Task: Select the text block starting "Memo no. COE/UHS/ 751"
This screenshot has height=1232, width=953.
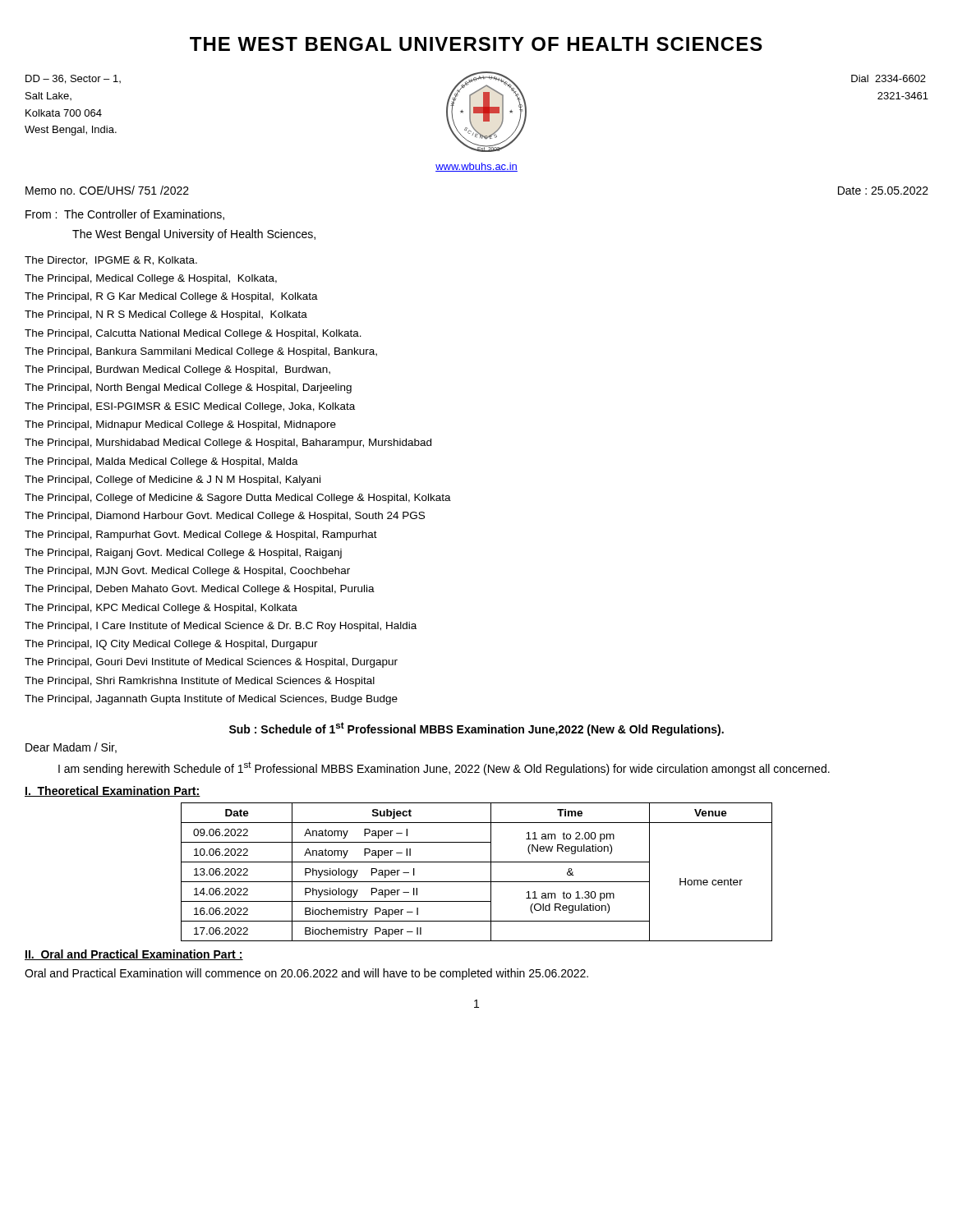Action: tap(107, 191)
